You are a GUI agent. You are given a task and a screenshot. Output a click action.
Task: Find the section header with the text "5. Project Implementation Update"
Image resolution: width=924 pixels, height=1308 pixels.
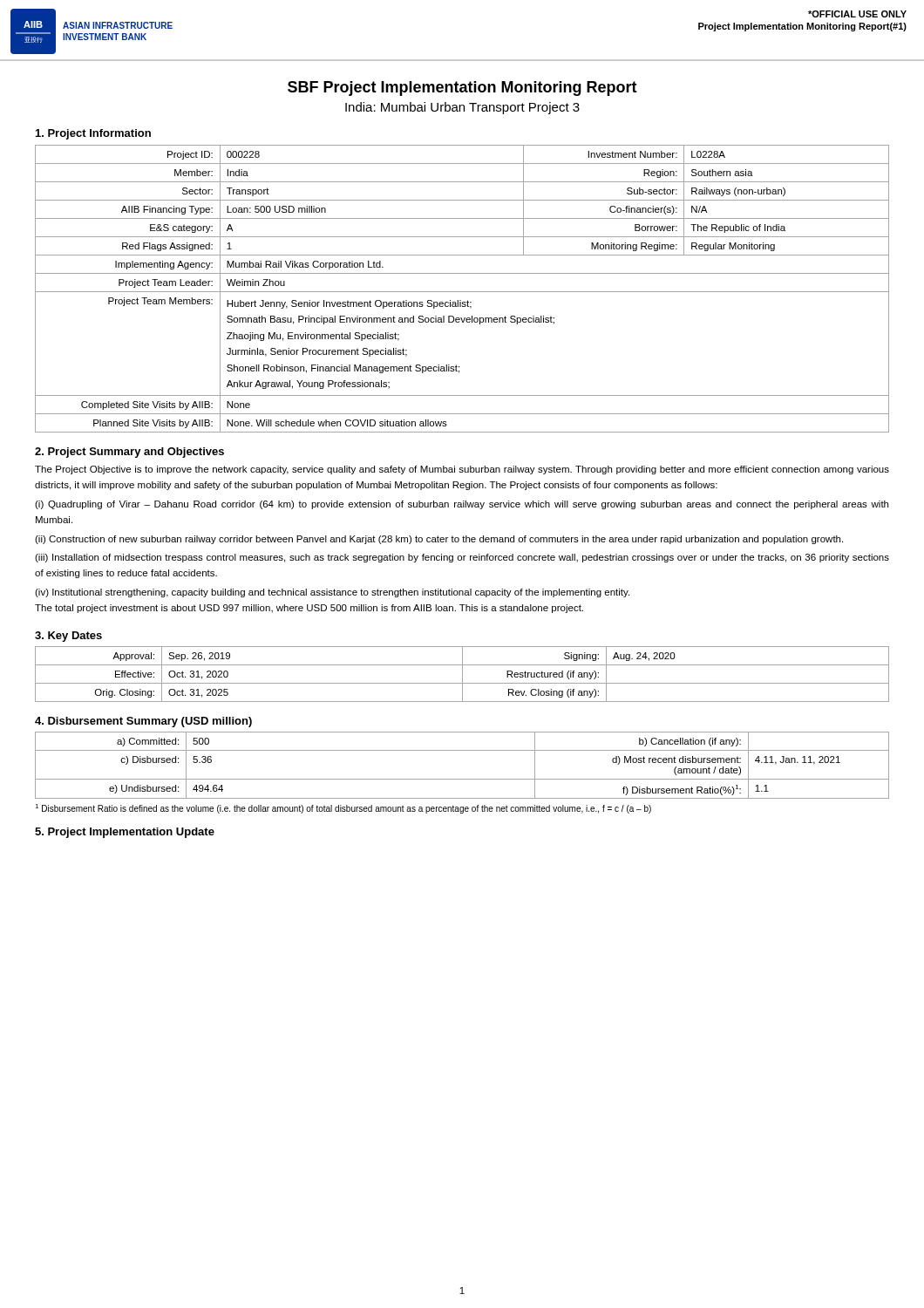coord(125,831)
